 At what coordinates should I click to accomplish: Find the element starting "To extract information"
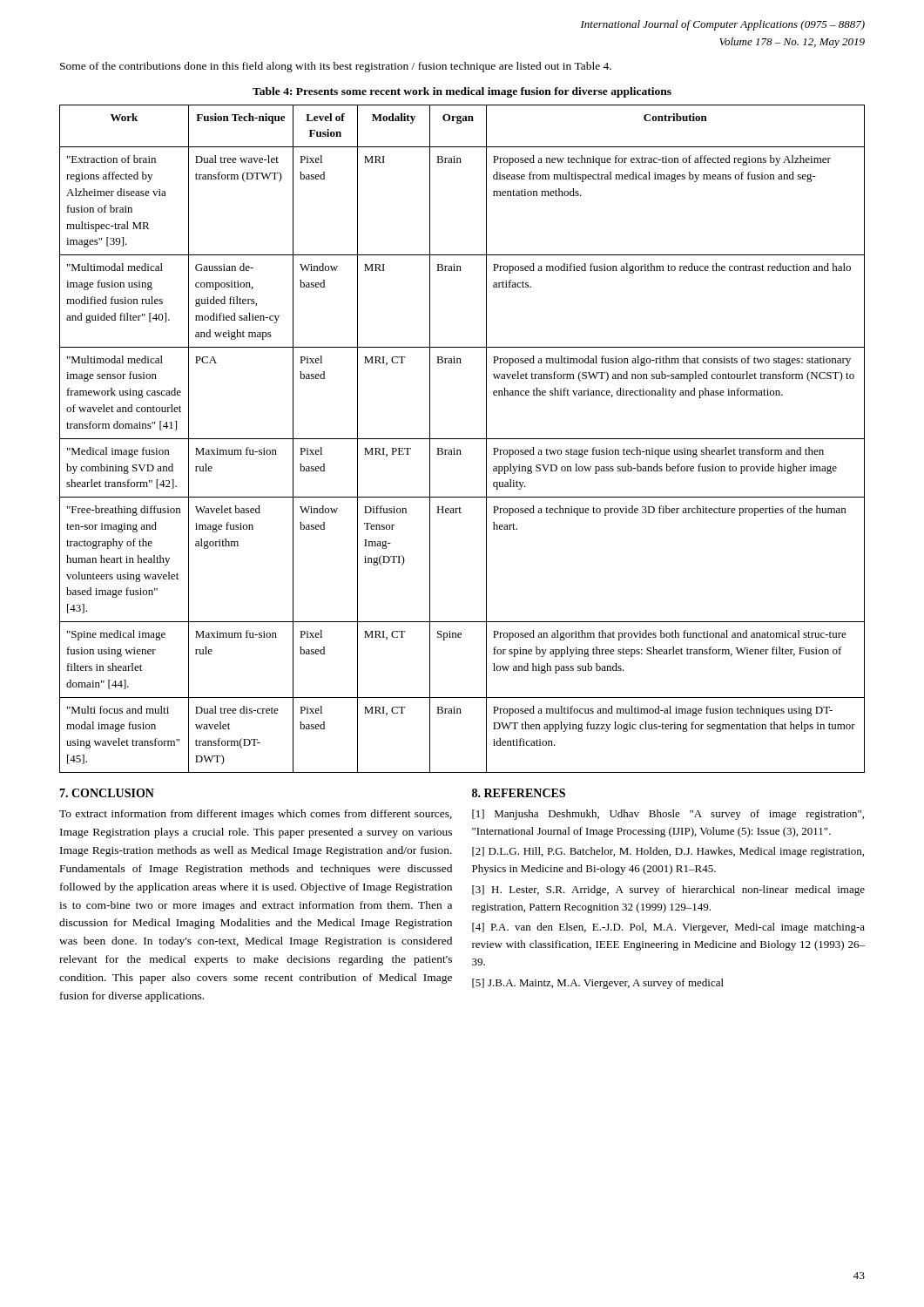[x=256, y=905]
